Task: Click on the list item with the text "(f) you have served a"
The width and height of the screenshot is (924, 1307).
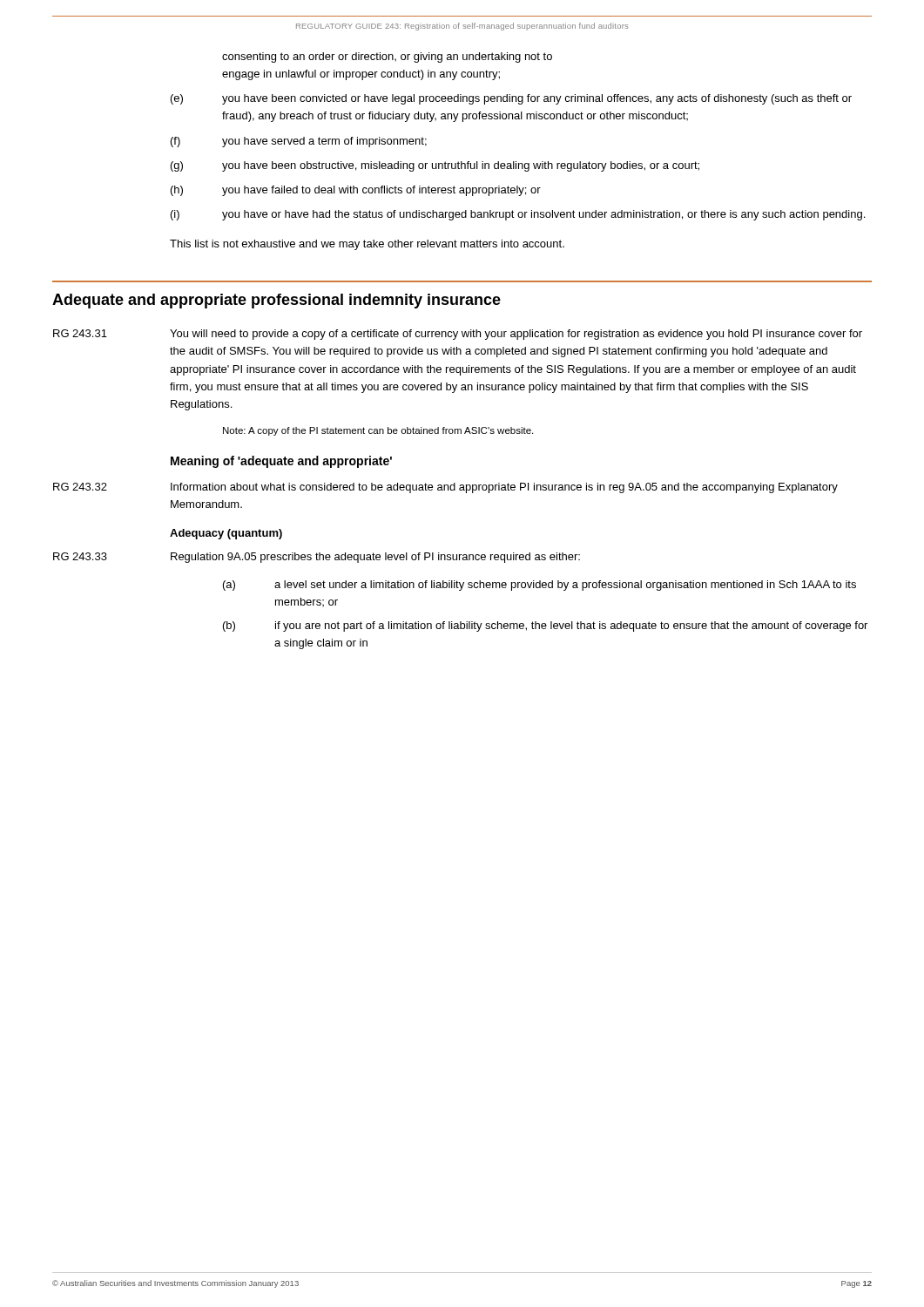Action: tap(299, 142)
